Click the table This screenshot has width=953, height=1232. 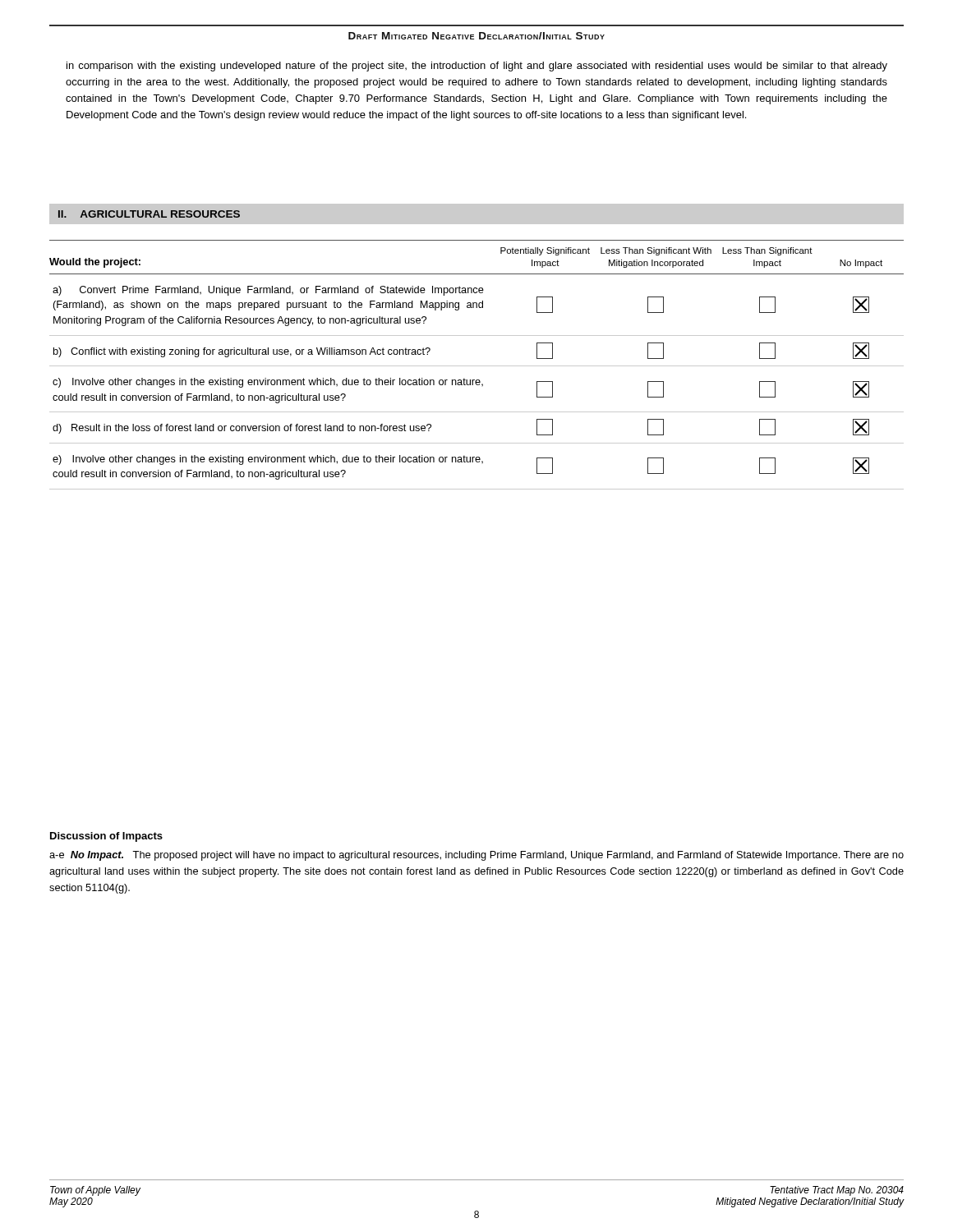click(476, 365)
